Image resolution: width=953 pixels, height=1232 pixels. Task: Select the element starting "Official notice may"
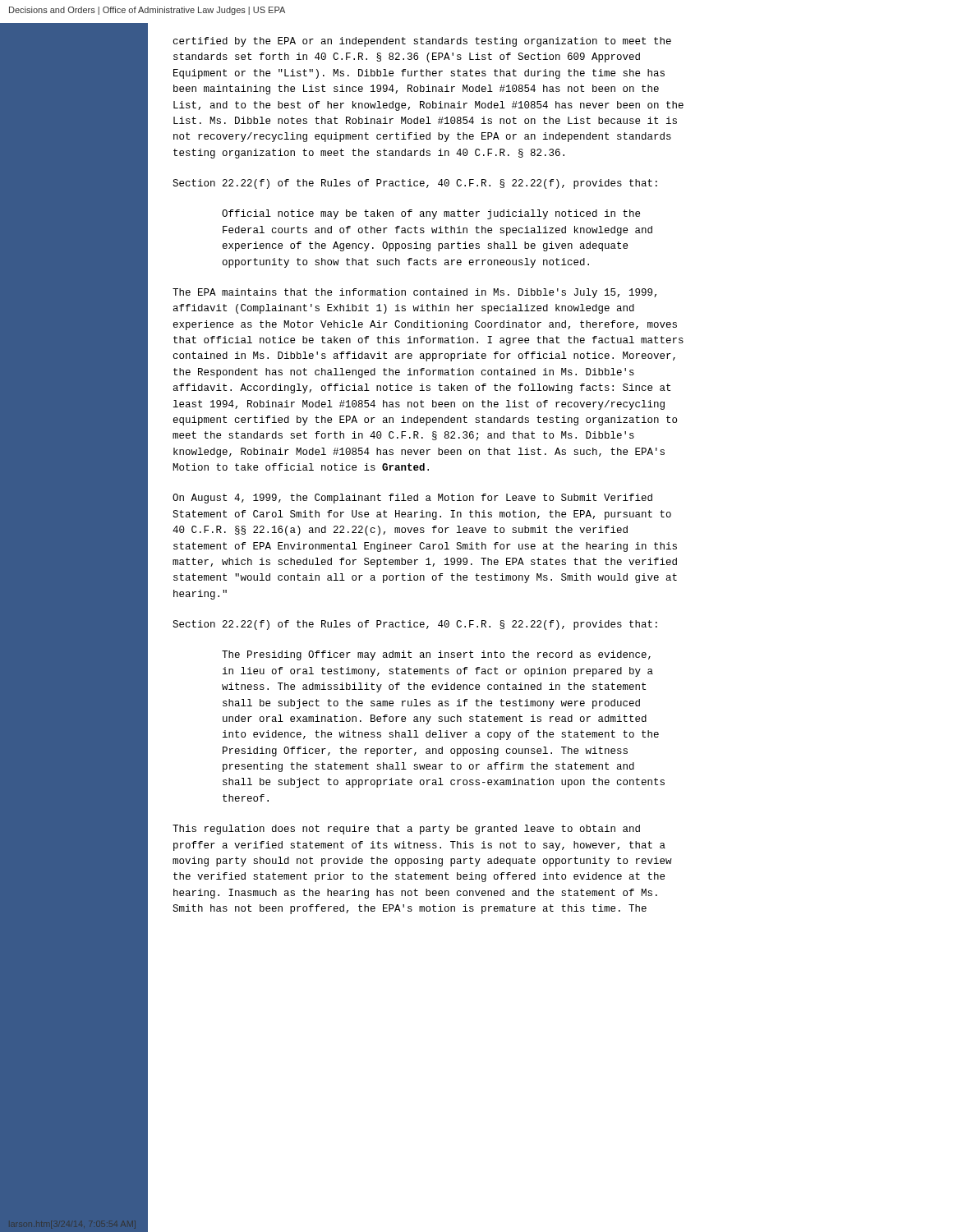(x=438, y=239)
